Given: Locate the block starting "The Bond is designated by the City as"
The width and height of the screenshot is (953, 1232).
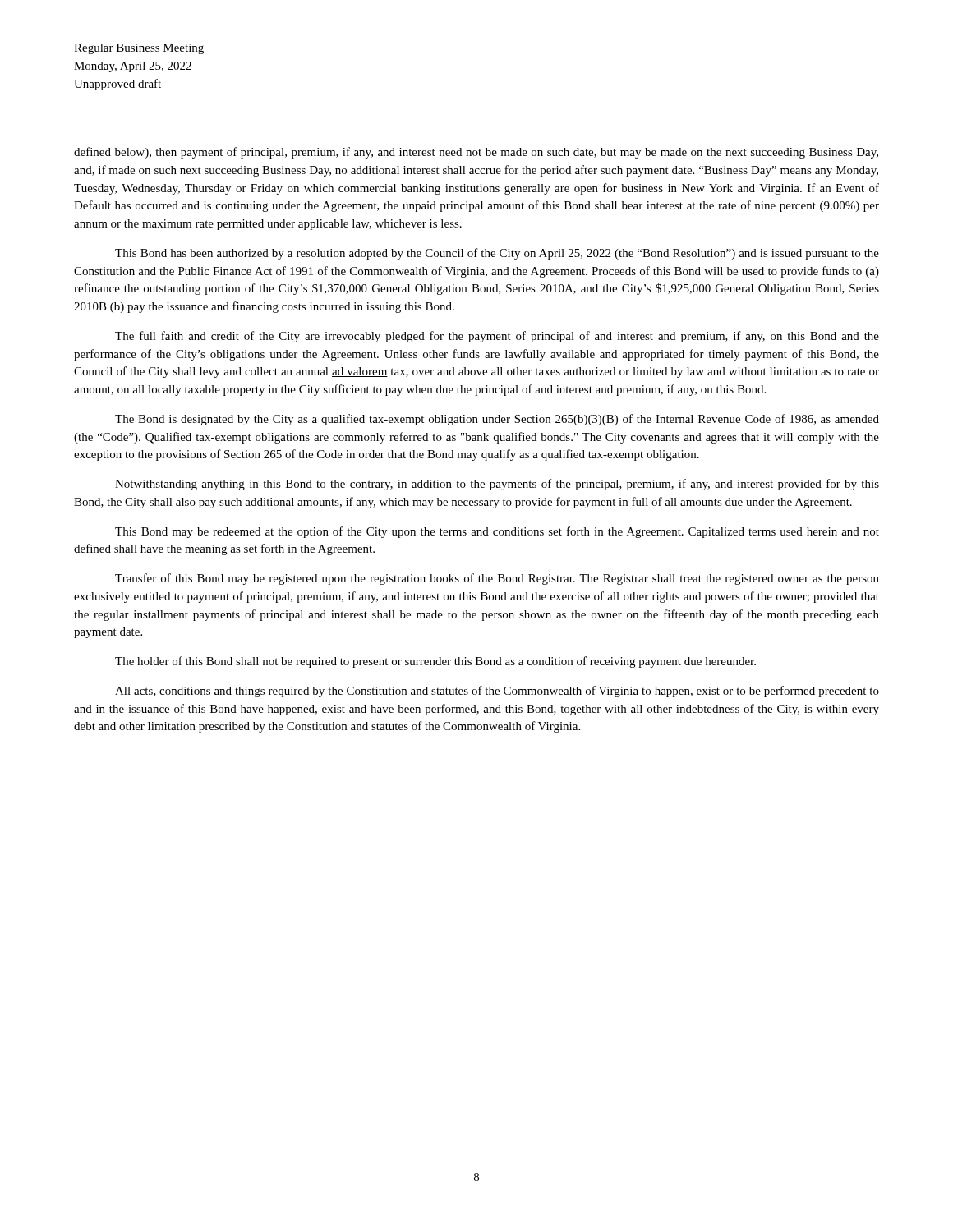Looking at the screenshot, I should tap(476, 437).
